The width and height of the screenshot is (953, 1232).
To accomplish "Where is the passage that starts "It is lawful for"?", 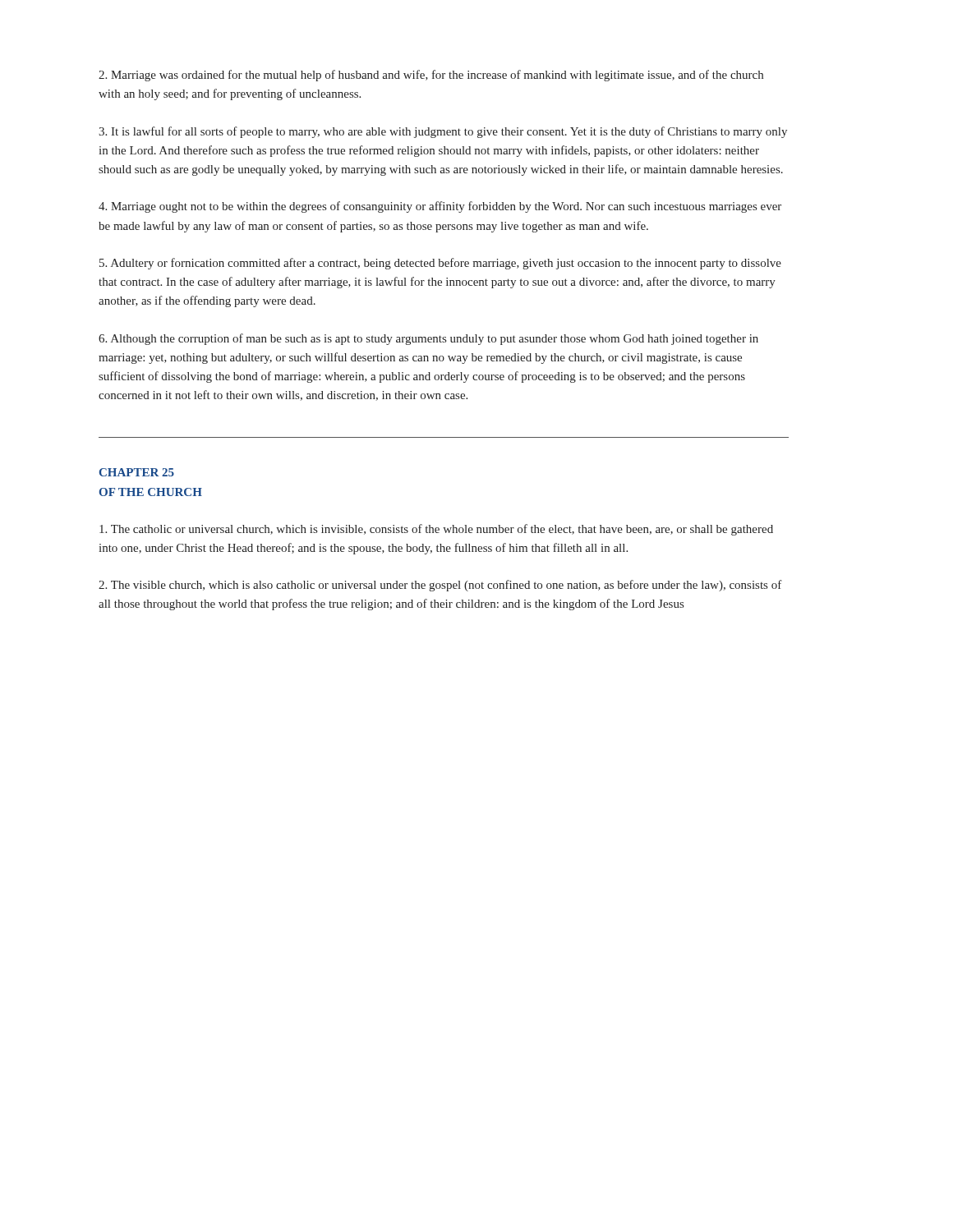I will click(x=443, y=150).
